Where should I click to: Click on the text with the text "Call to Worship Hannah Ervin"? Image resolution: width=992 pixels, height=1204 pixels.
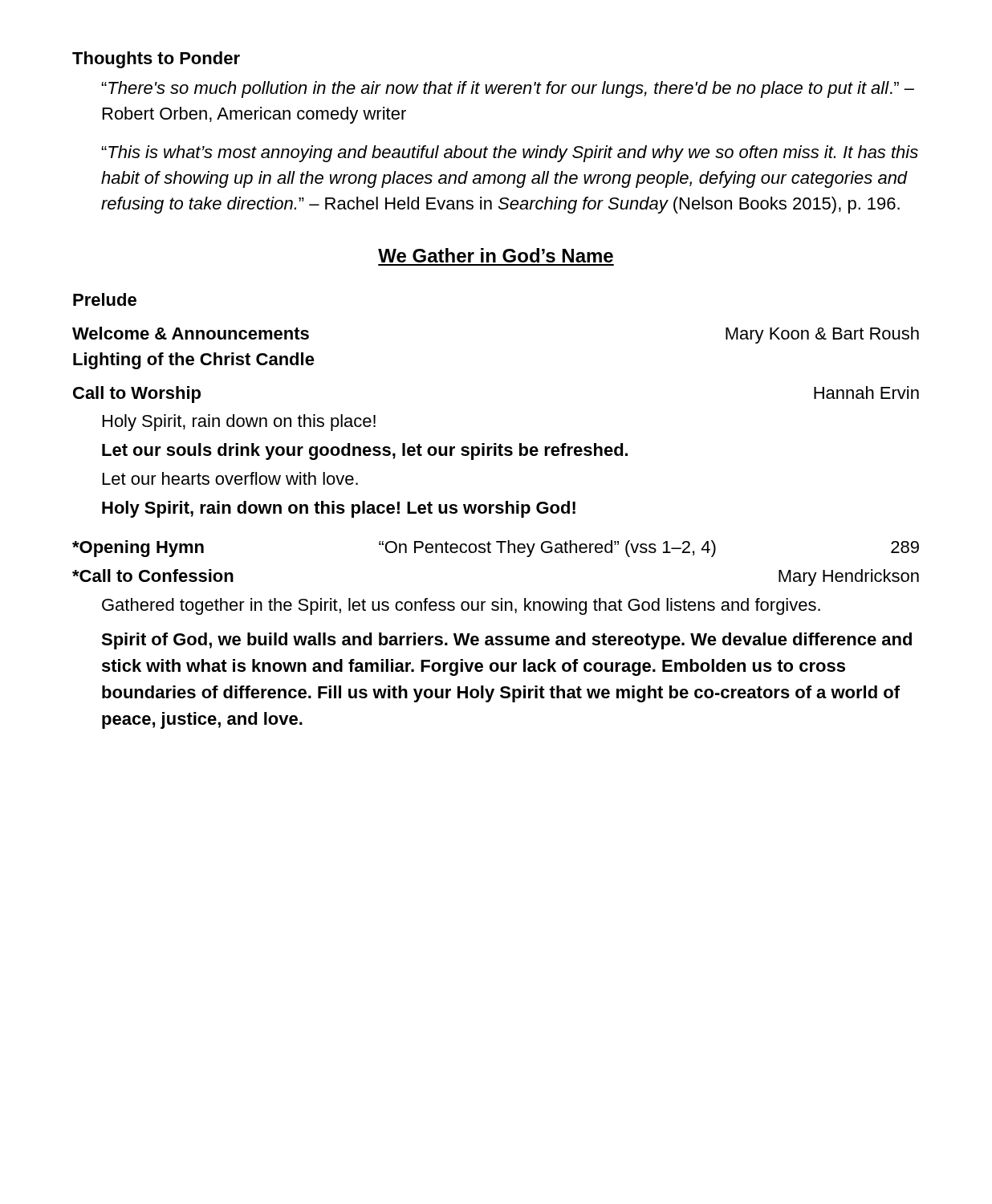coord(144,395)
